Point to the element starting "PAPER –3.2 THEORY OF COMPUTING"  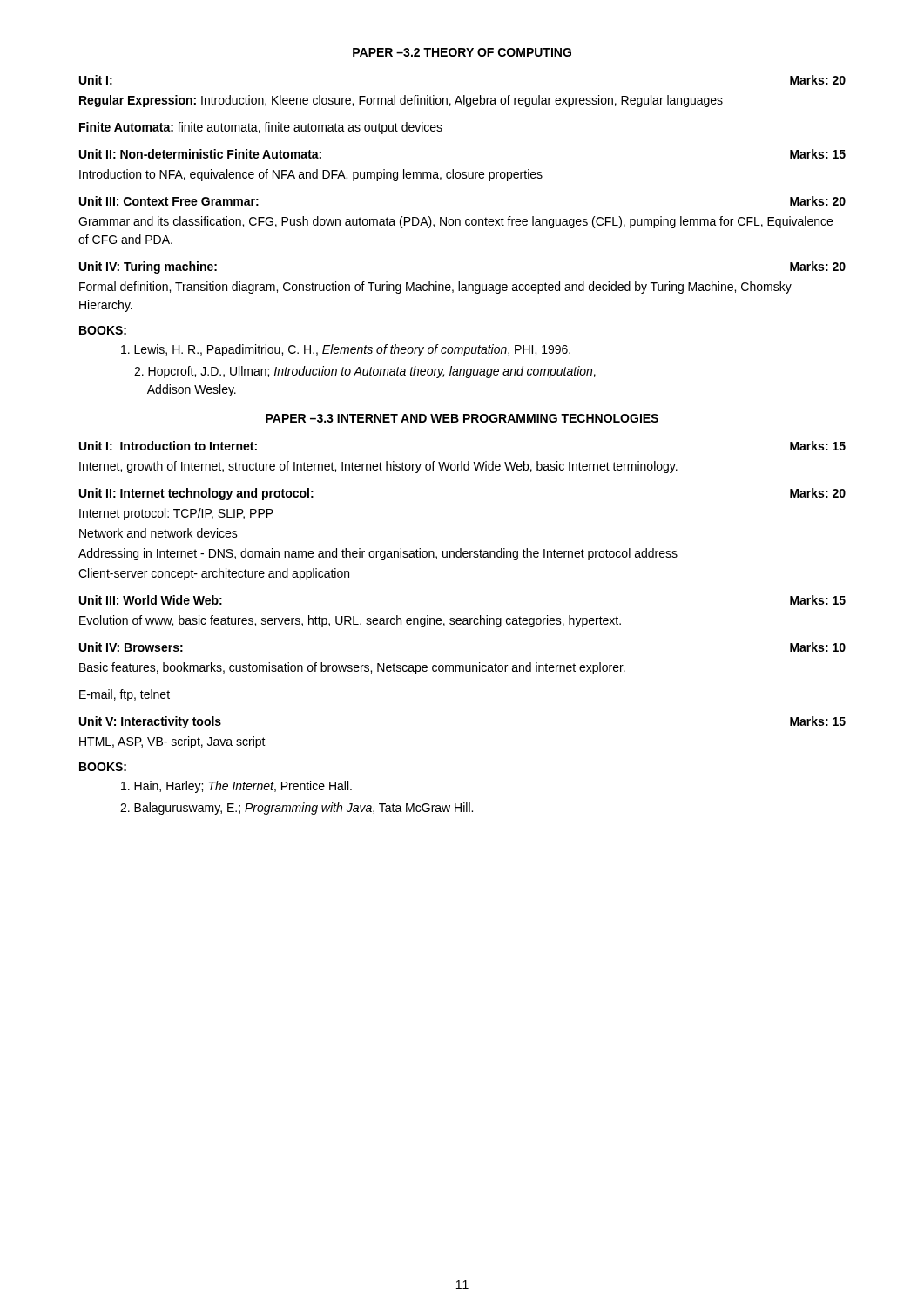tap(462, 52)
